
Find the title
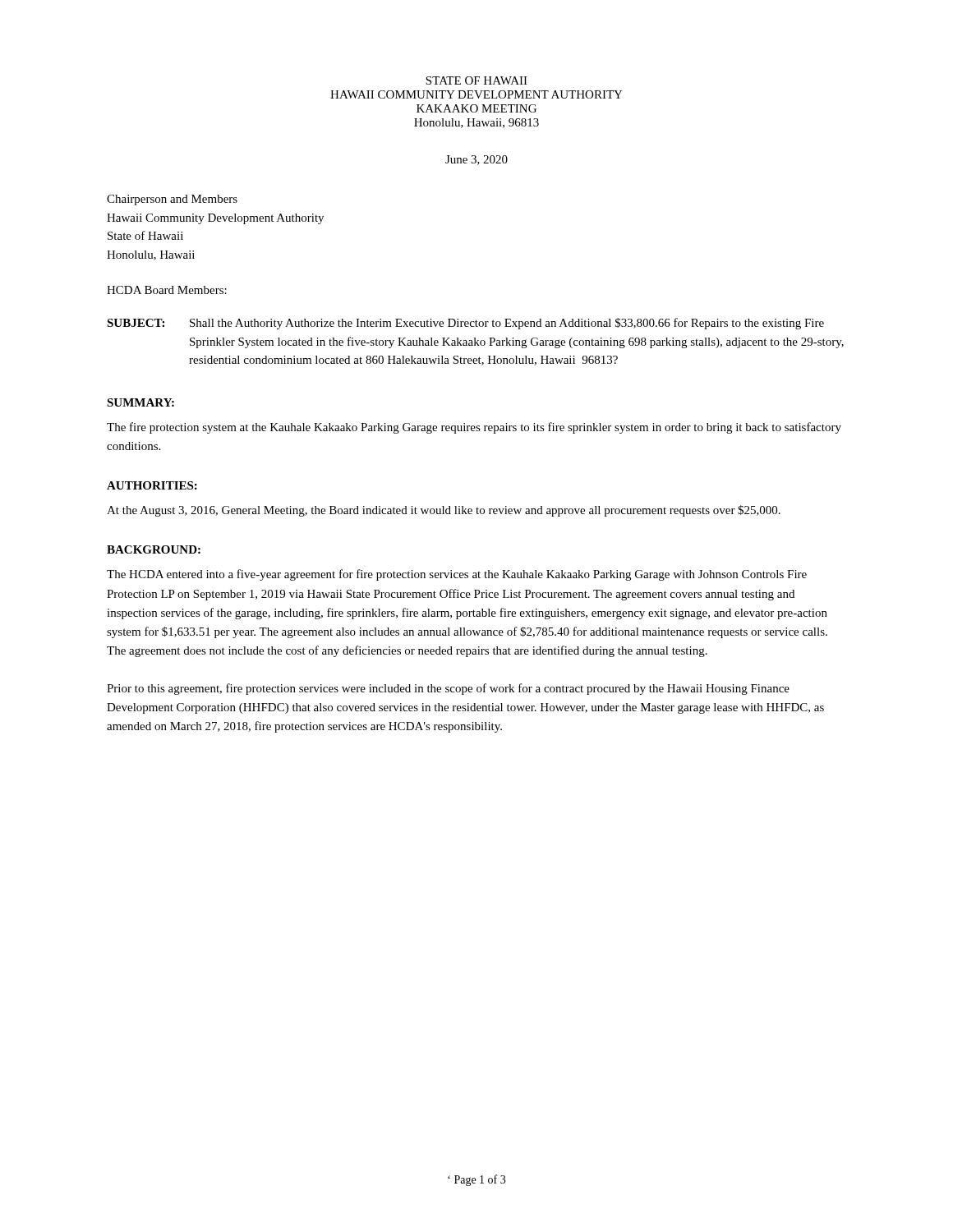pyautogui.click(x=476, y=101)
